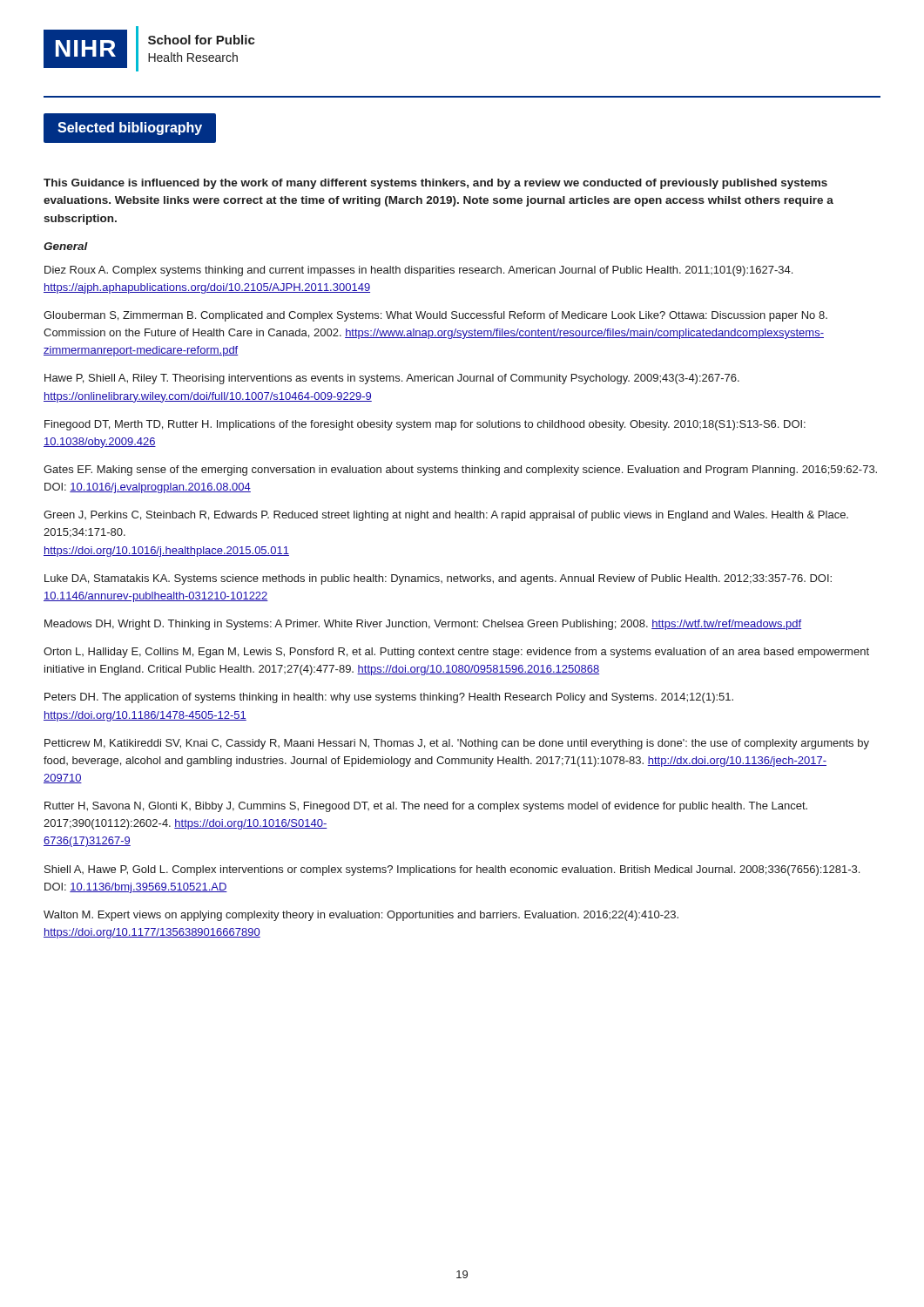The height and width of the screenshot is (1307, 924).
Task: Find the block on this page that starts "Petticrew M, Katikireddi SV, Knai"
Action: pyautogui.click(x=456, y=760)
